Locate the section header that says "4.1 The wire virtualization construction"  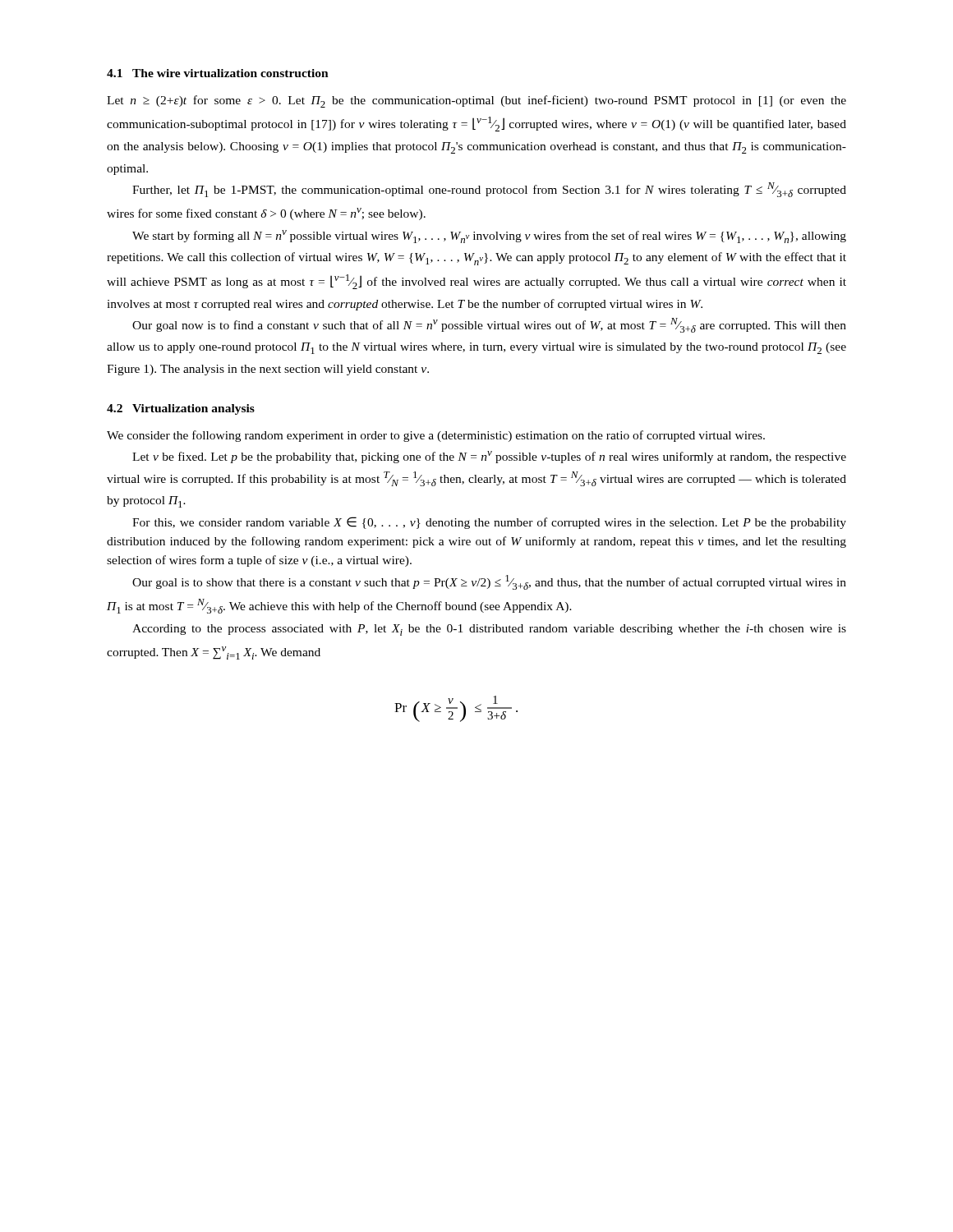[x=218, y=73]
